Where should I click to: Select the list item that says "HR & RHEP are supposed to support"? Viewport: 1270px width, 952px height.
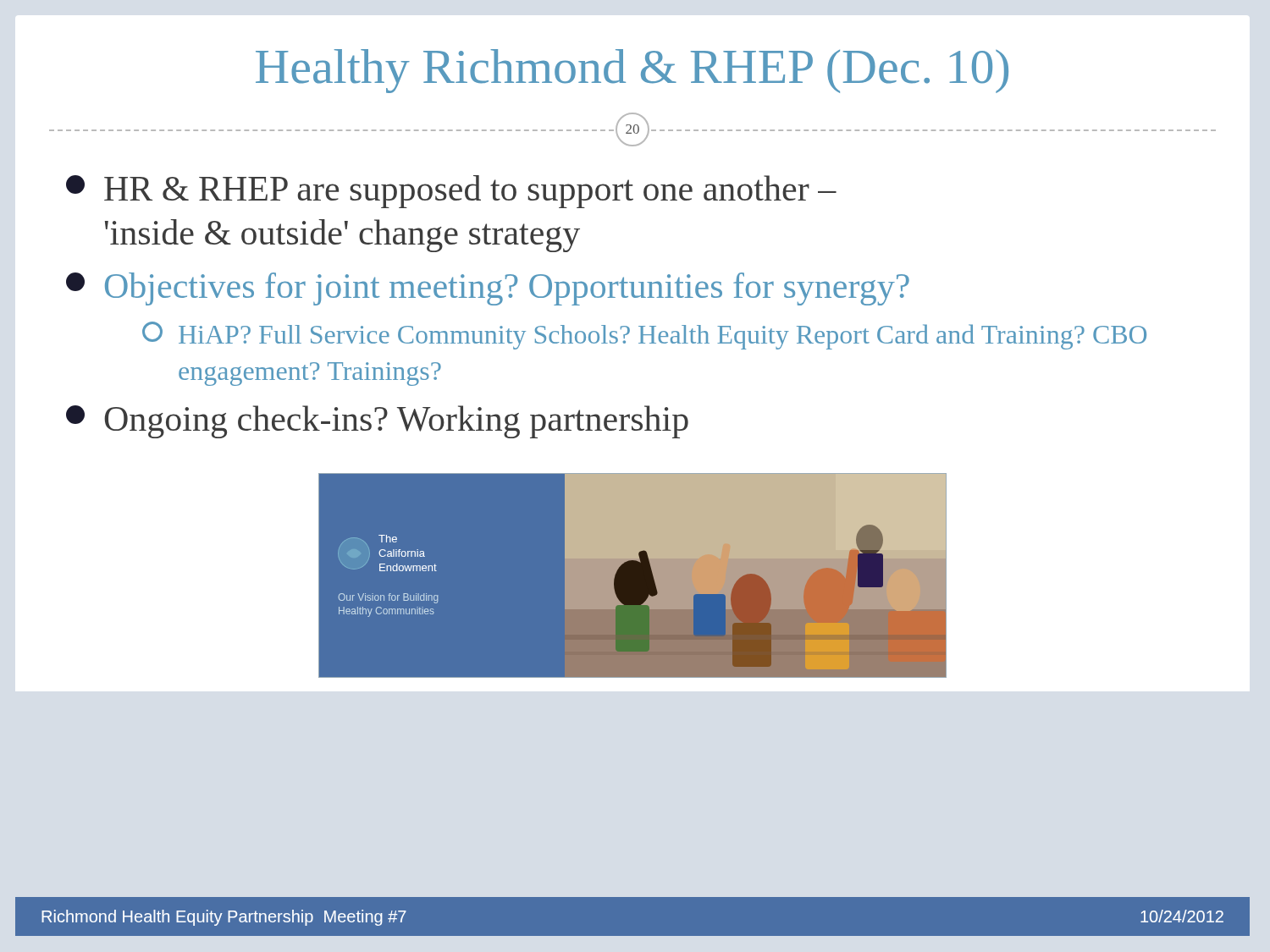pos(451,211)
